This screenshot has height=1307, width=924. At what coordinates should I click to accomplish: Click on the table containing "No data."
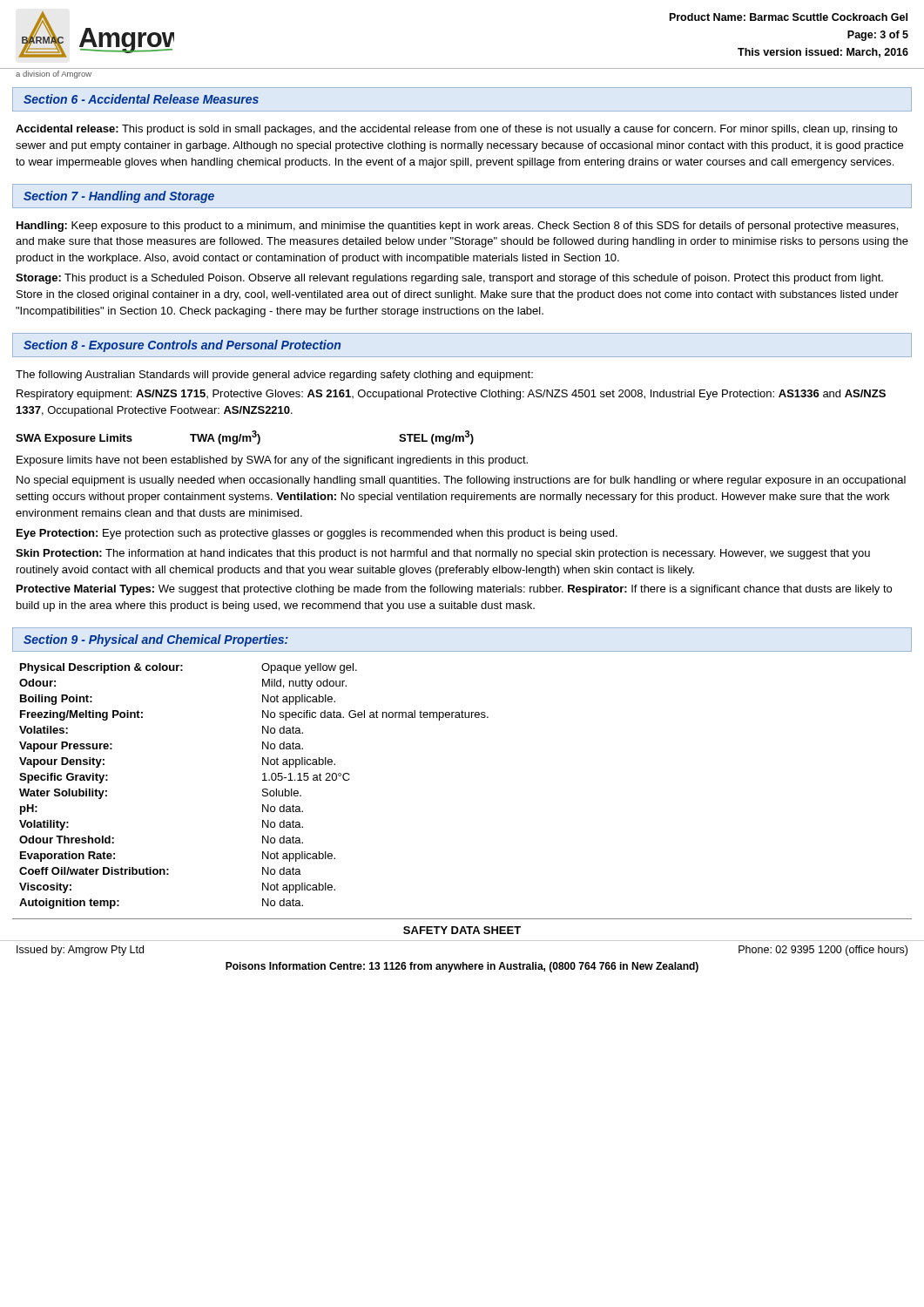(x=462, y=783)
